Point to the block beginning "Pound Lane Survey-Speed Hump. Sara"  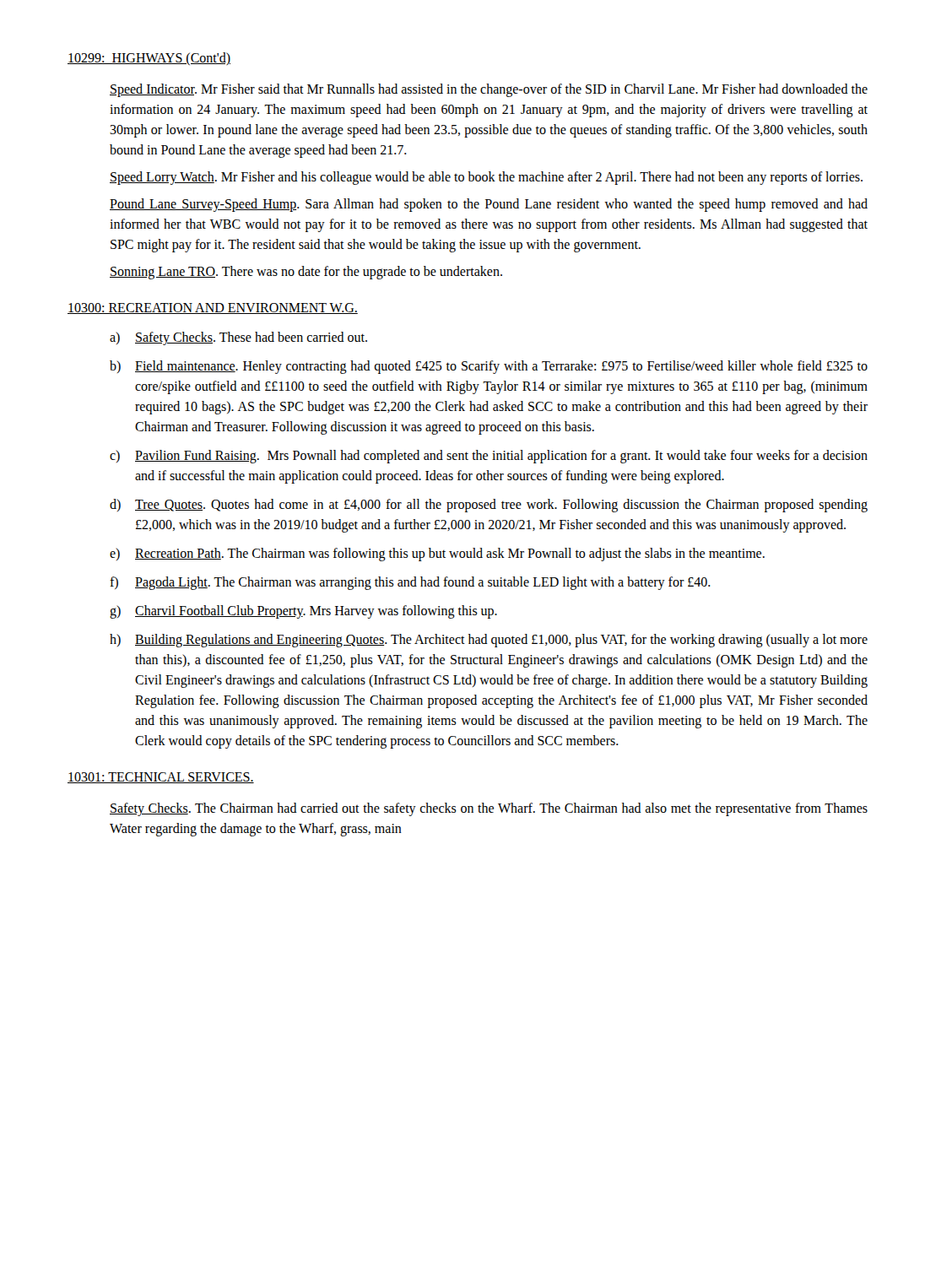(x=489, y=224)
